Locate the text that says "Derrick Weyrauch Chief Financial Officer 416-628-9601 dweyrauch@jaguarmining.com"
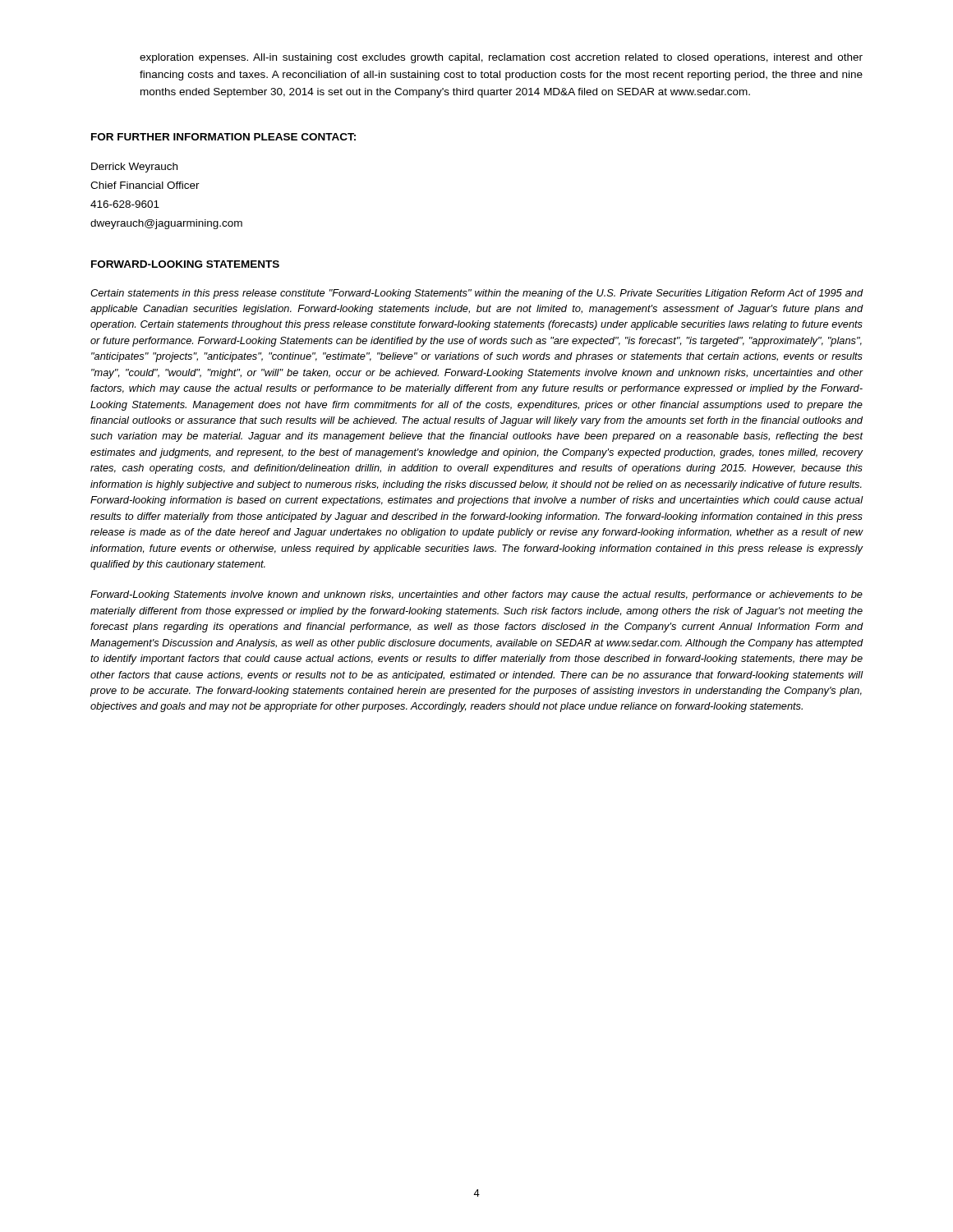The image size is (953, 1232). coord(167,194)
